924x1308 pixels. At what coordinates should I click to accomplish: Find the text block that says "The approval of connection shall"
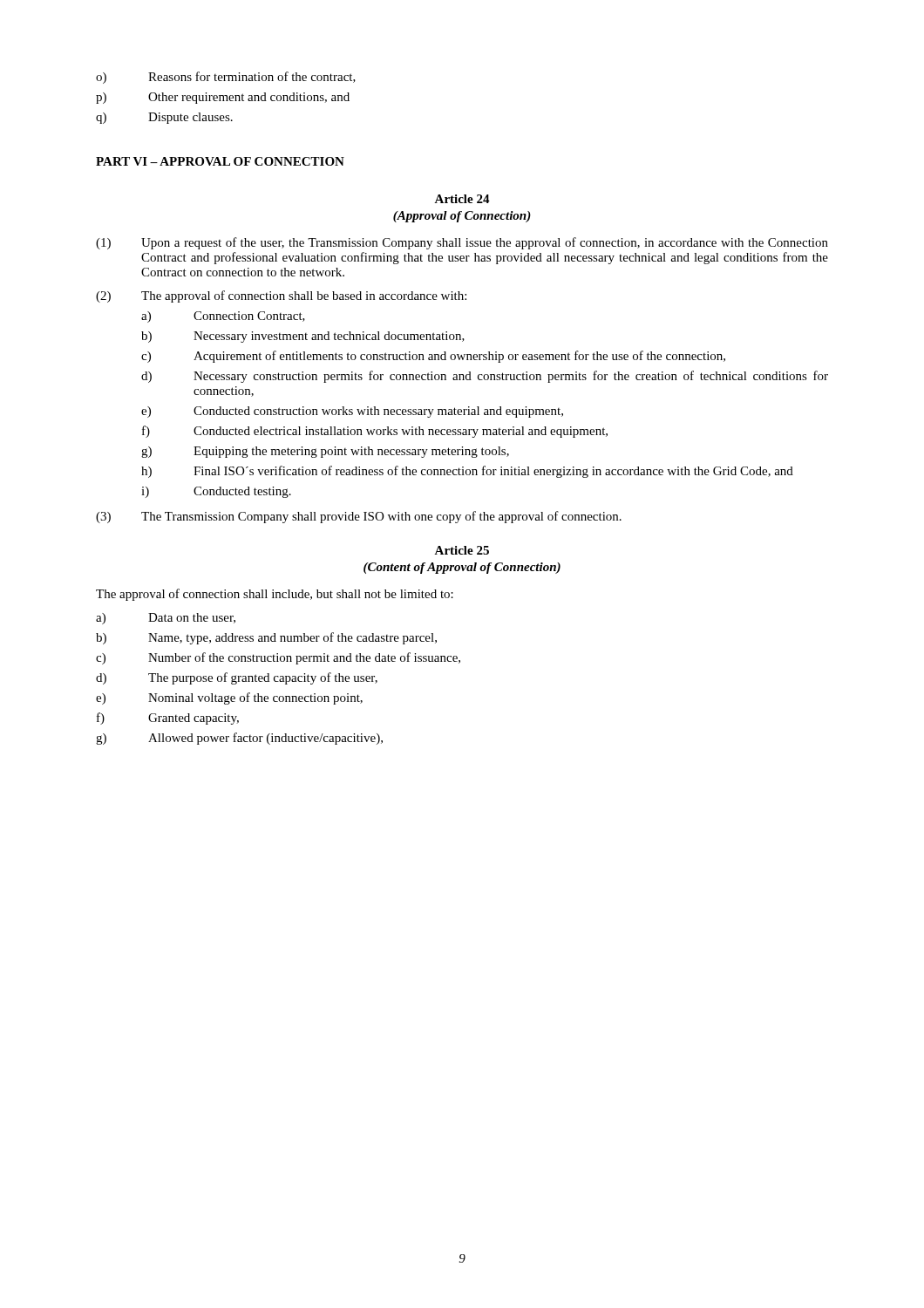[275, 594]
